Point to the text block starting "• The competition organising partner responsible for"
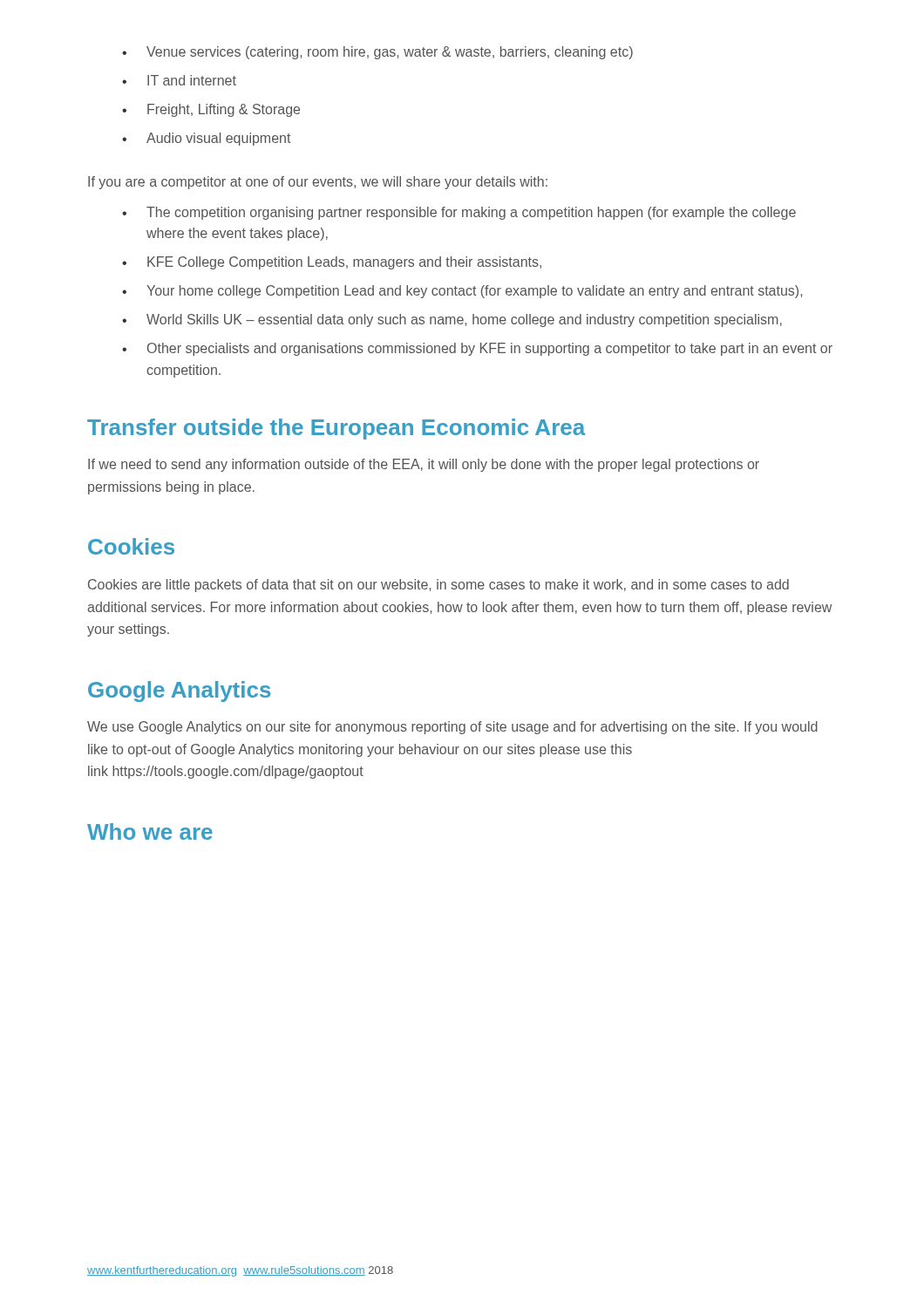The width and height of the screenshot is (924, 1308). pos(479,224)
